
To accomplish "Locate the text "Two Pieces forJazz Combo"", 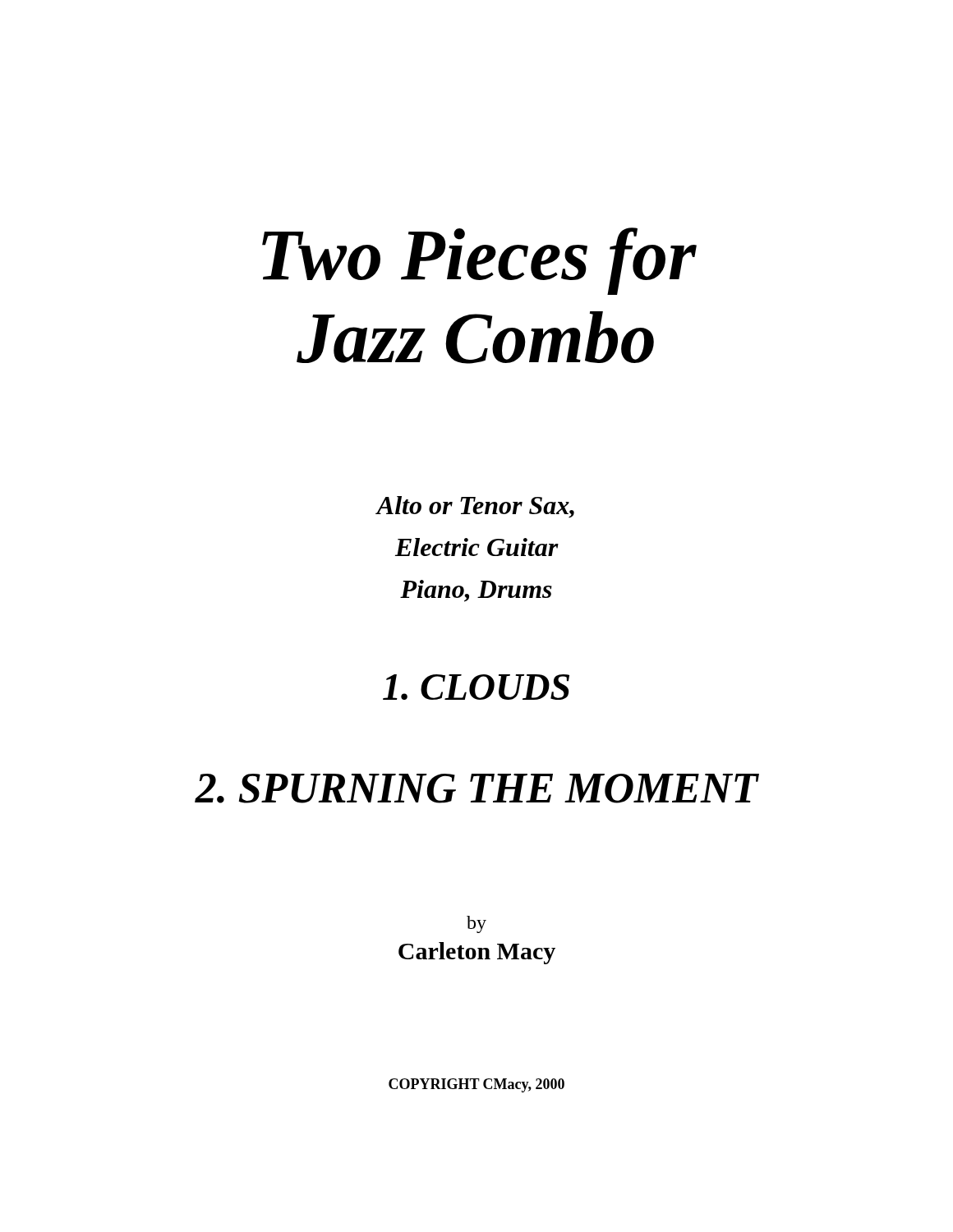I will pyautogui.click(x=476, y=297).
